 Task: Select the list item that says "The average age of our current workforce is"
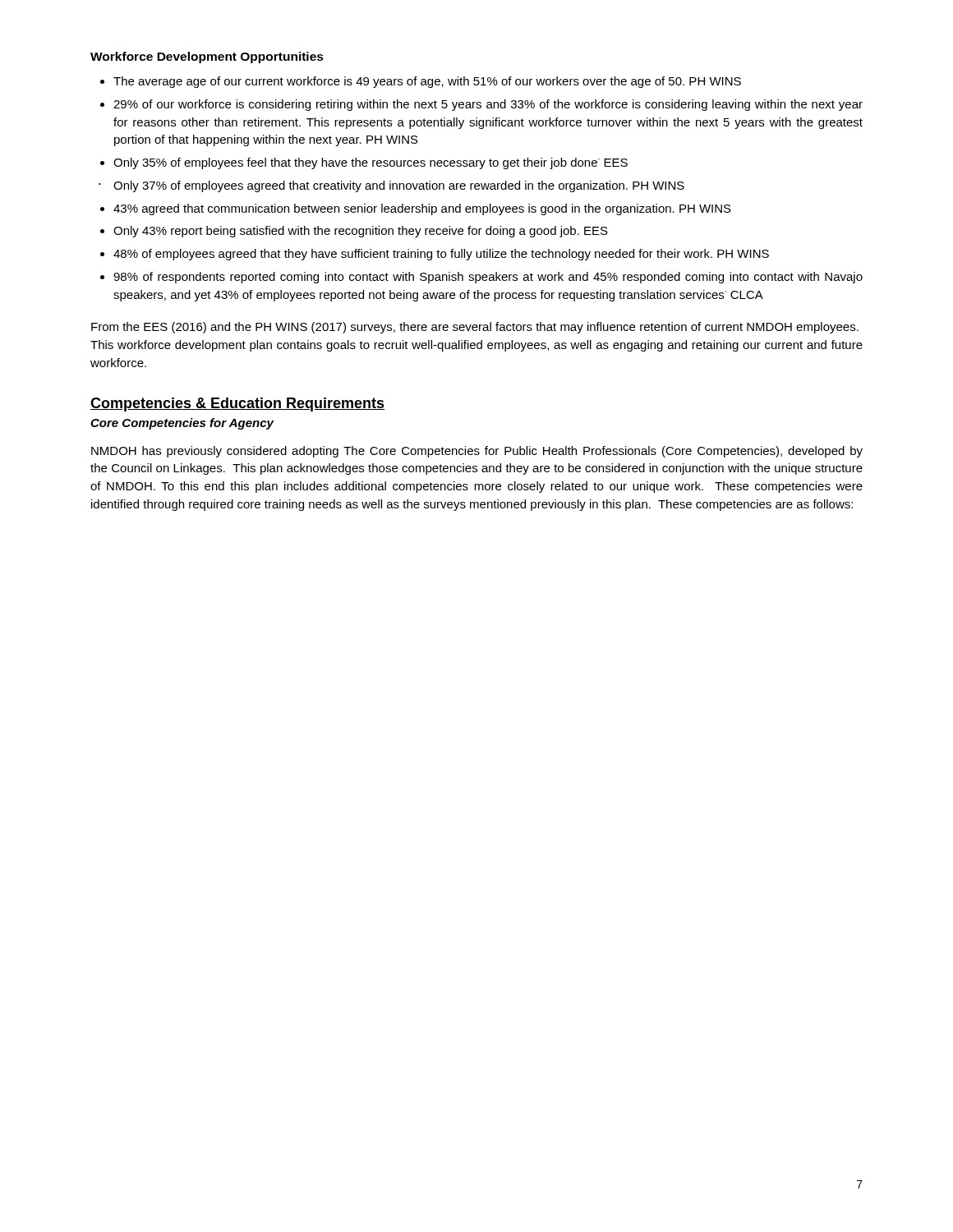tap(476, 81)
